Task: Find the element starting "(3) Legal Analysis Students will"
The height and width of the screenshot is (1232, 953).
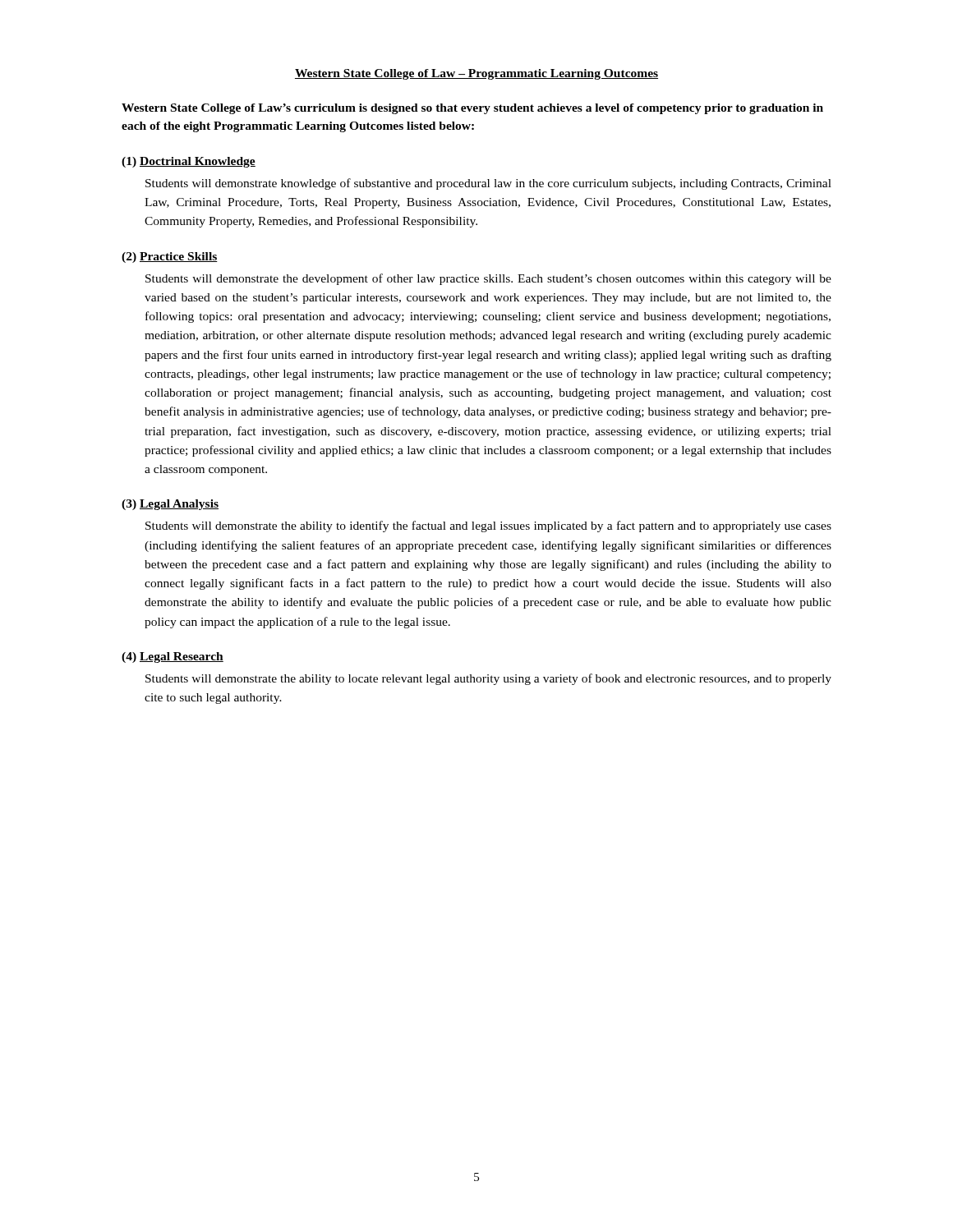Action: point(476,564)
